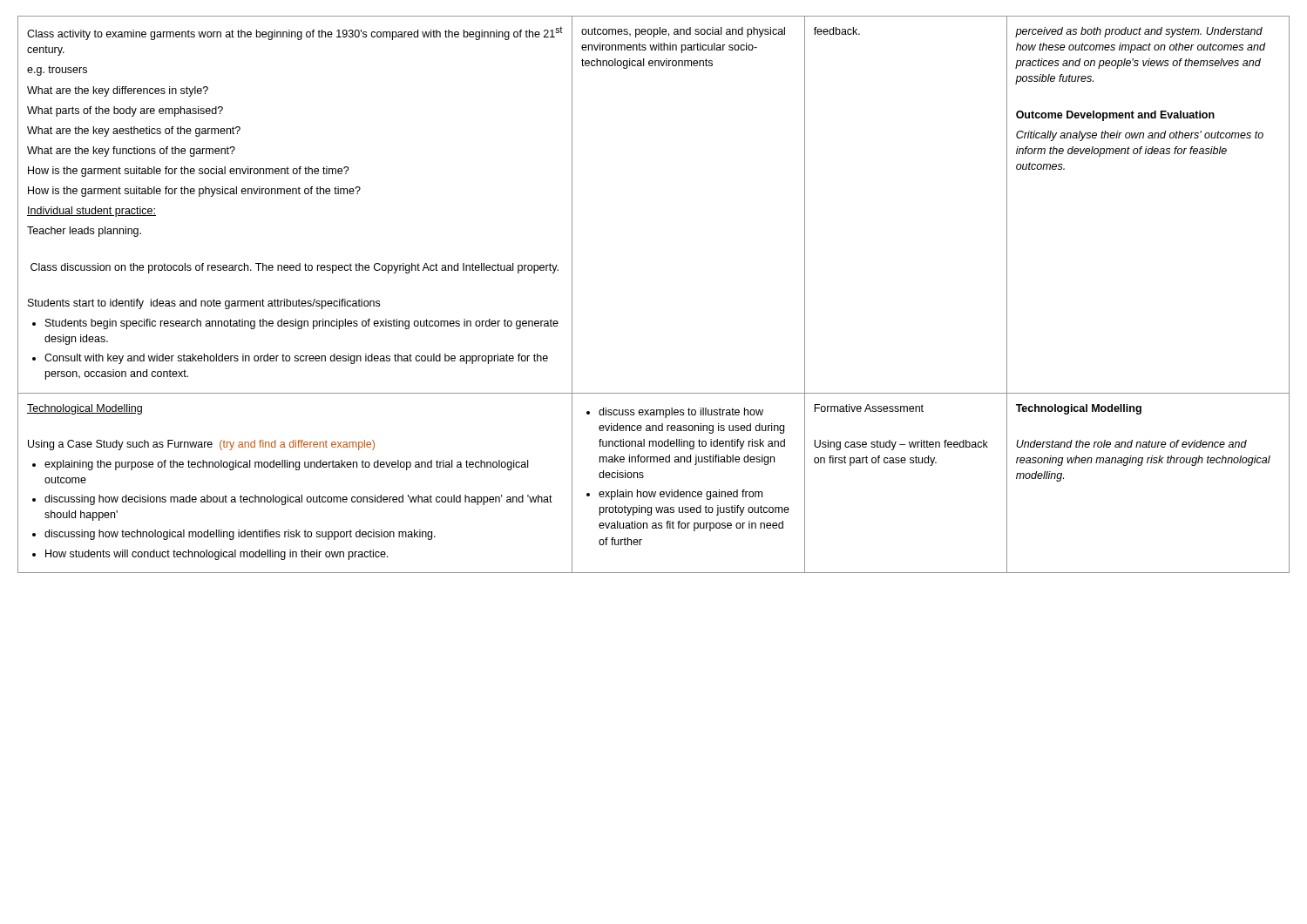This screenshot has width=1307, height=924.
Task: Click the passage that begins "Formative Assessment Using"
Action: pyautogui.click(x=905, y=434)
